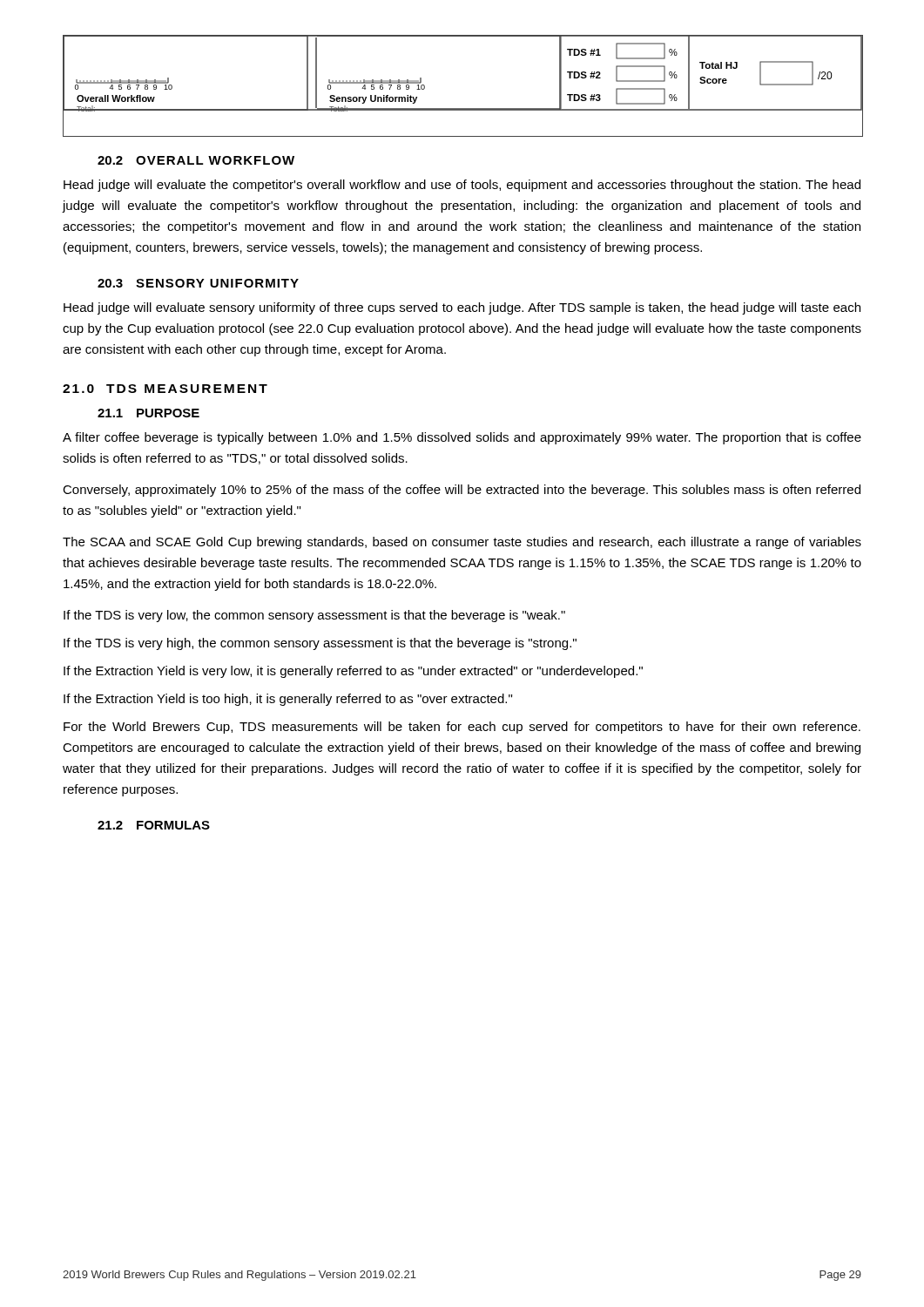Find the text starting "If the Extraction Yield is very"
Viewport: 924px width, 1307px height.
click(x=353, y=670)
